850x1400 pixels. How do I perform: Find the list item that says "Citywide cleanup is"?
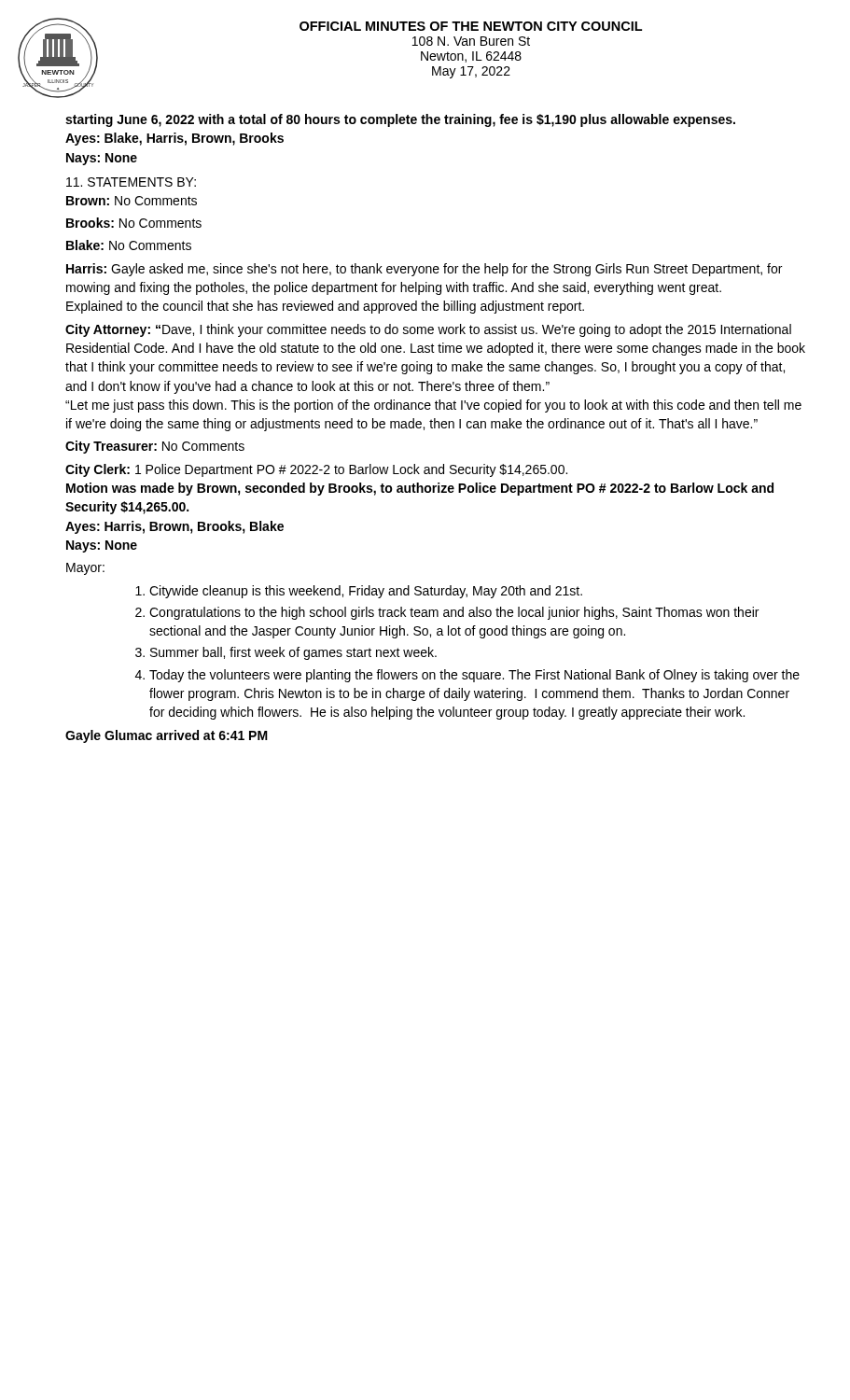click(x=366, y=590)
